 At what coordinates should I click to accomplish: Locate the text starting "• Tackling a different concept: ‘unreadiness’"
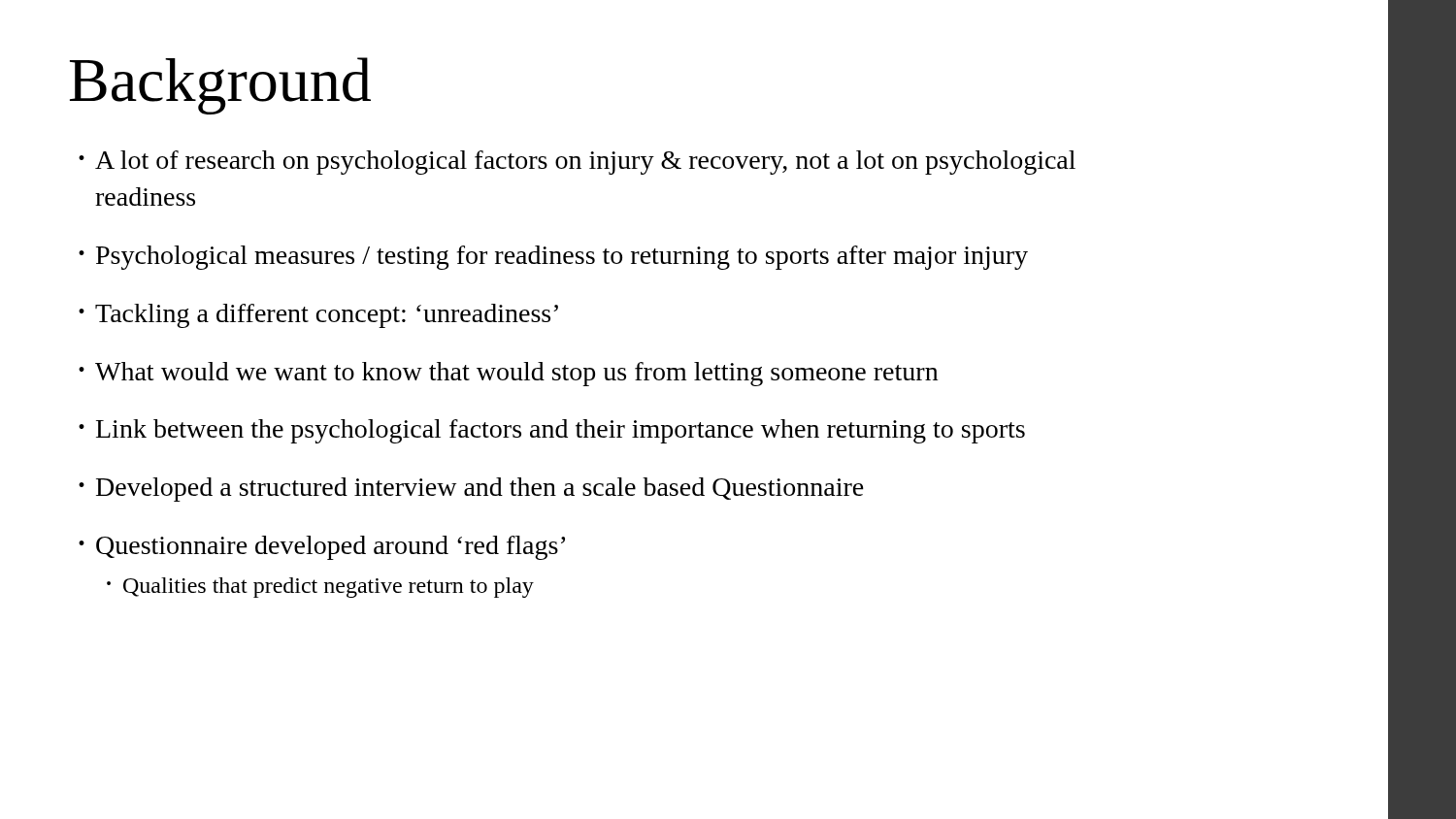click(318, 316)
